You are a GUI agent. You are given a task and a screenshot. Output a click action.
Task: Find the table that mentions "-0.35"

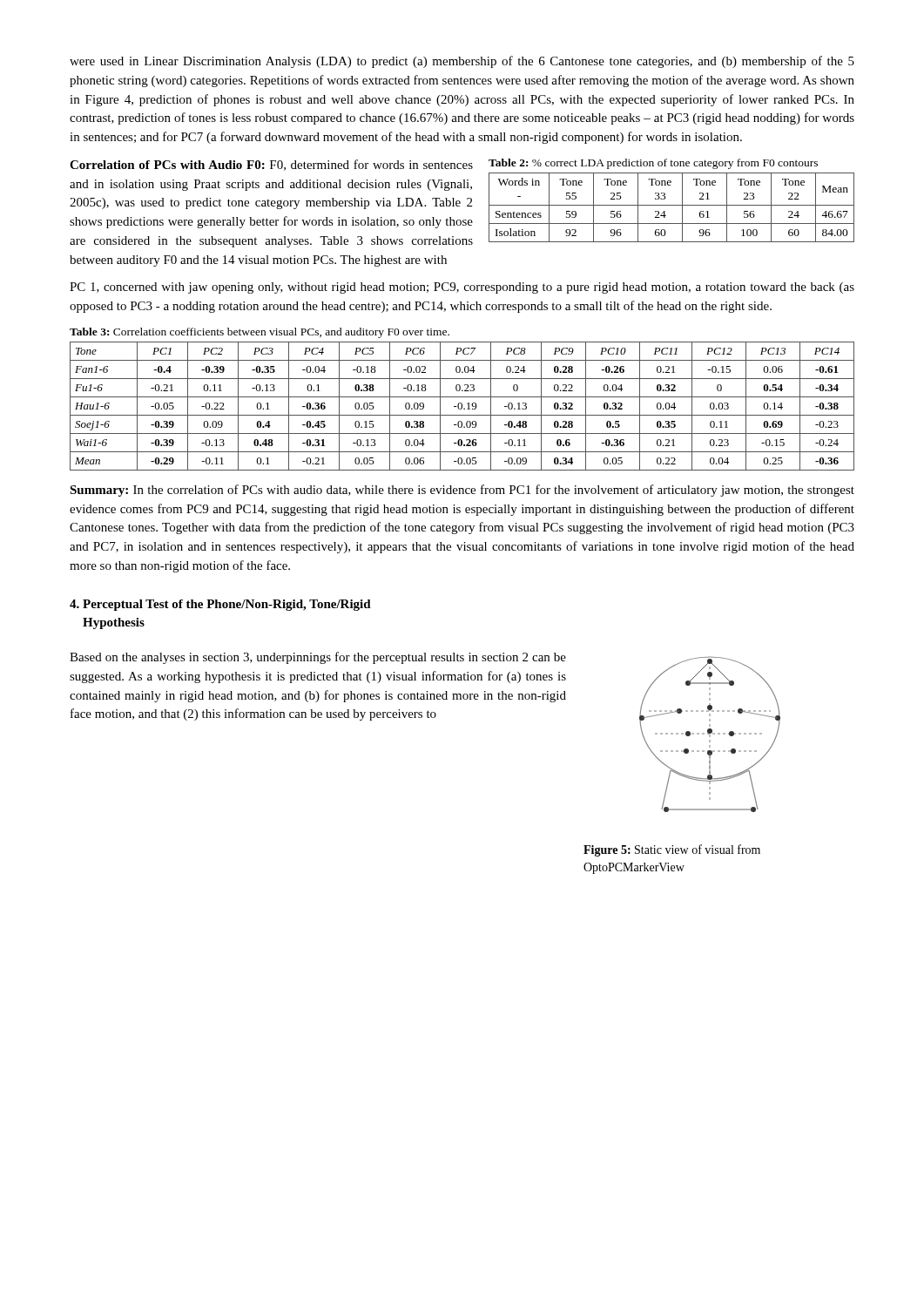[462, 406]
